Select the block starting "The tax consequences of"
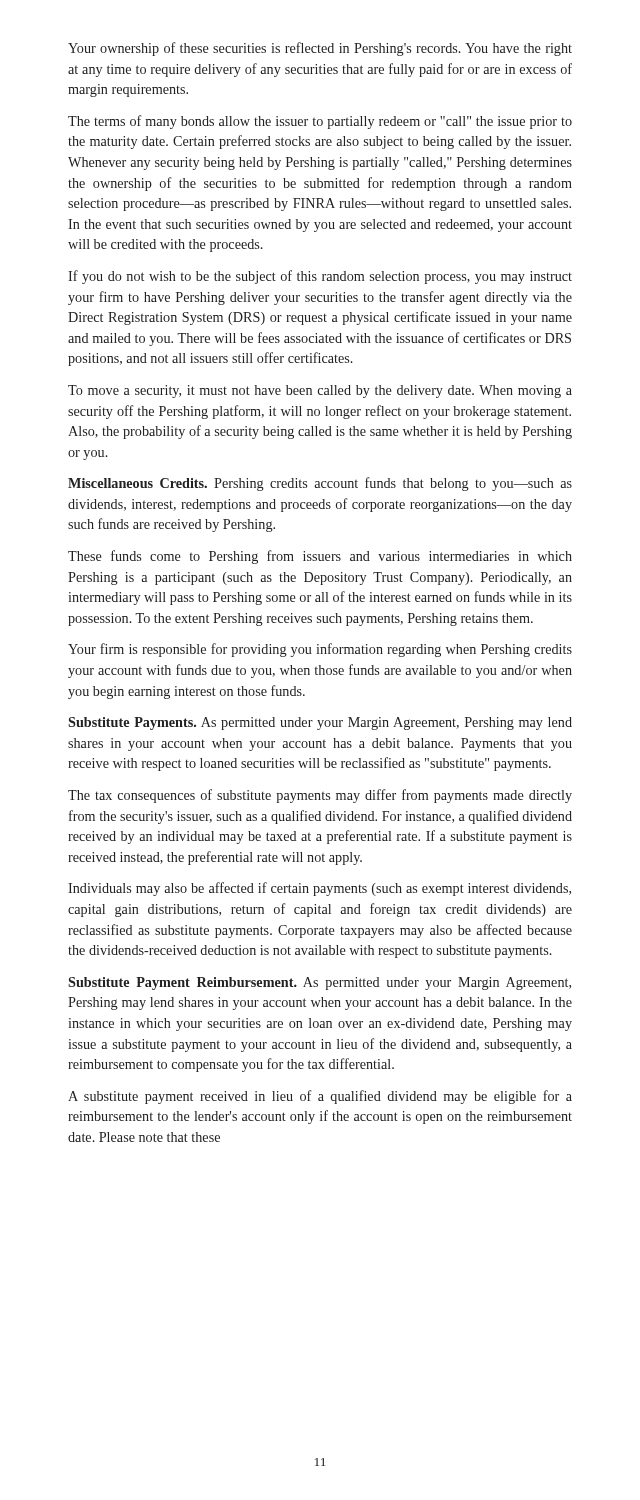Viewport: 640px width, 1500px height. [x=320, y=826]
